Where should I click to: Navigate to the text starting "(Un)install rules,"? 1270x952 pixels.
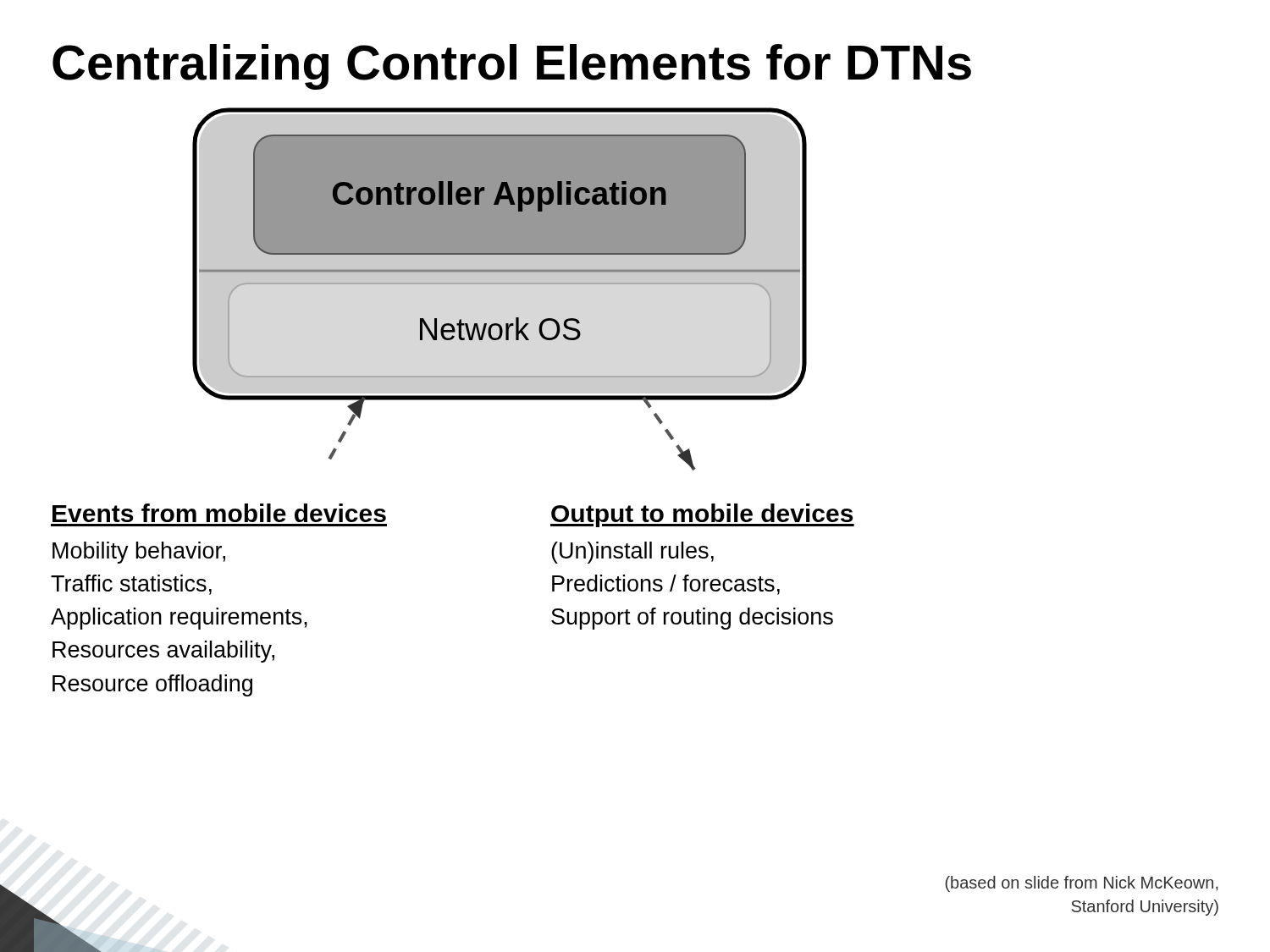(633, 551)
